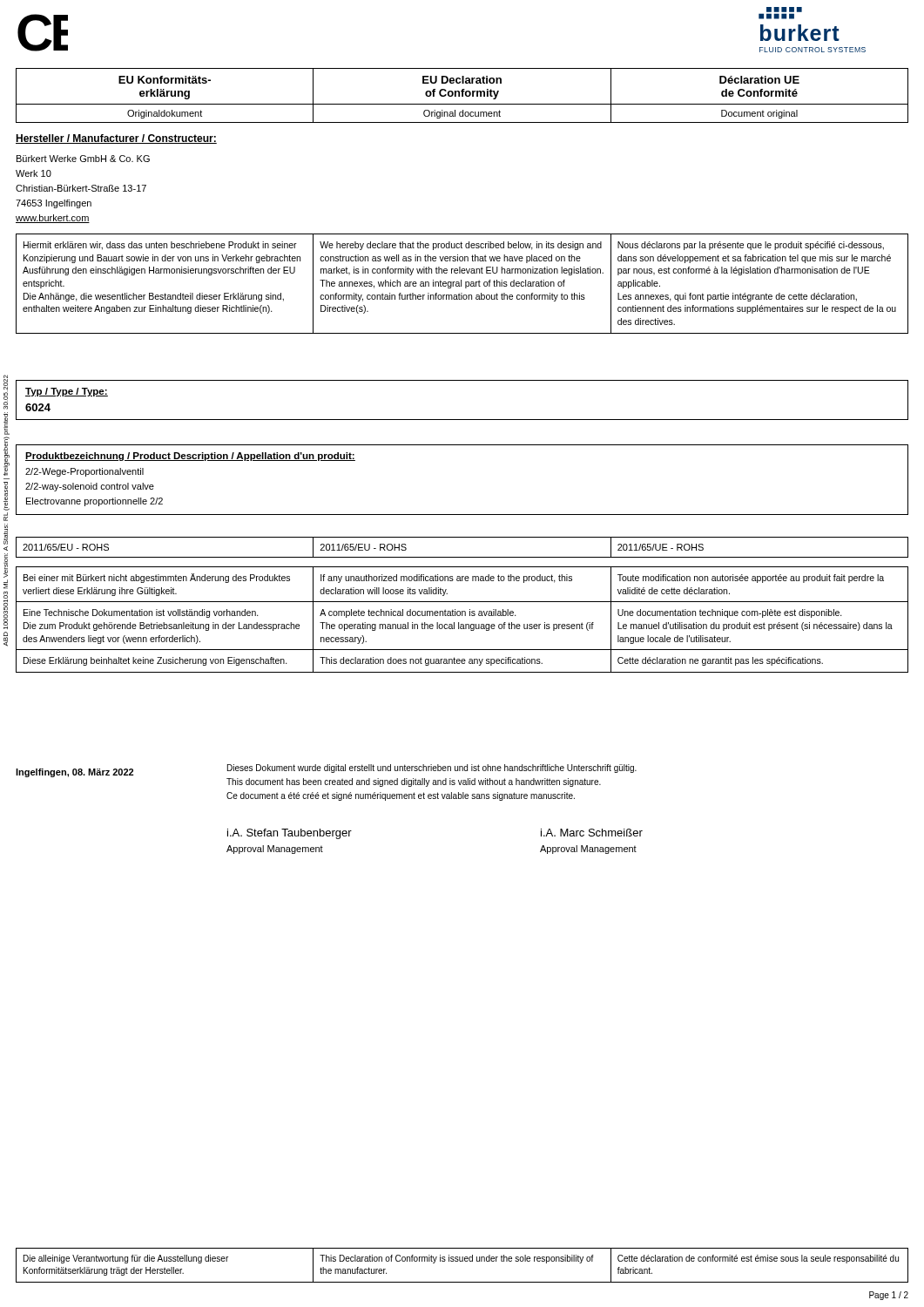The height and width of the screenshot is (1307, 924).
Task: Find the section header that reads "Typ / Type / Type:"
Action: (66, 391)
